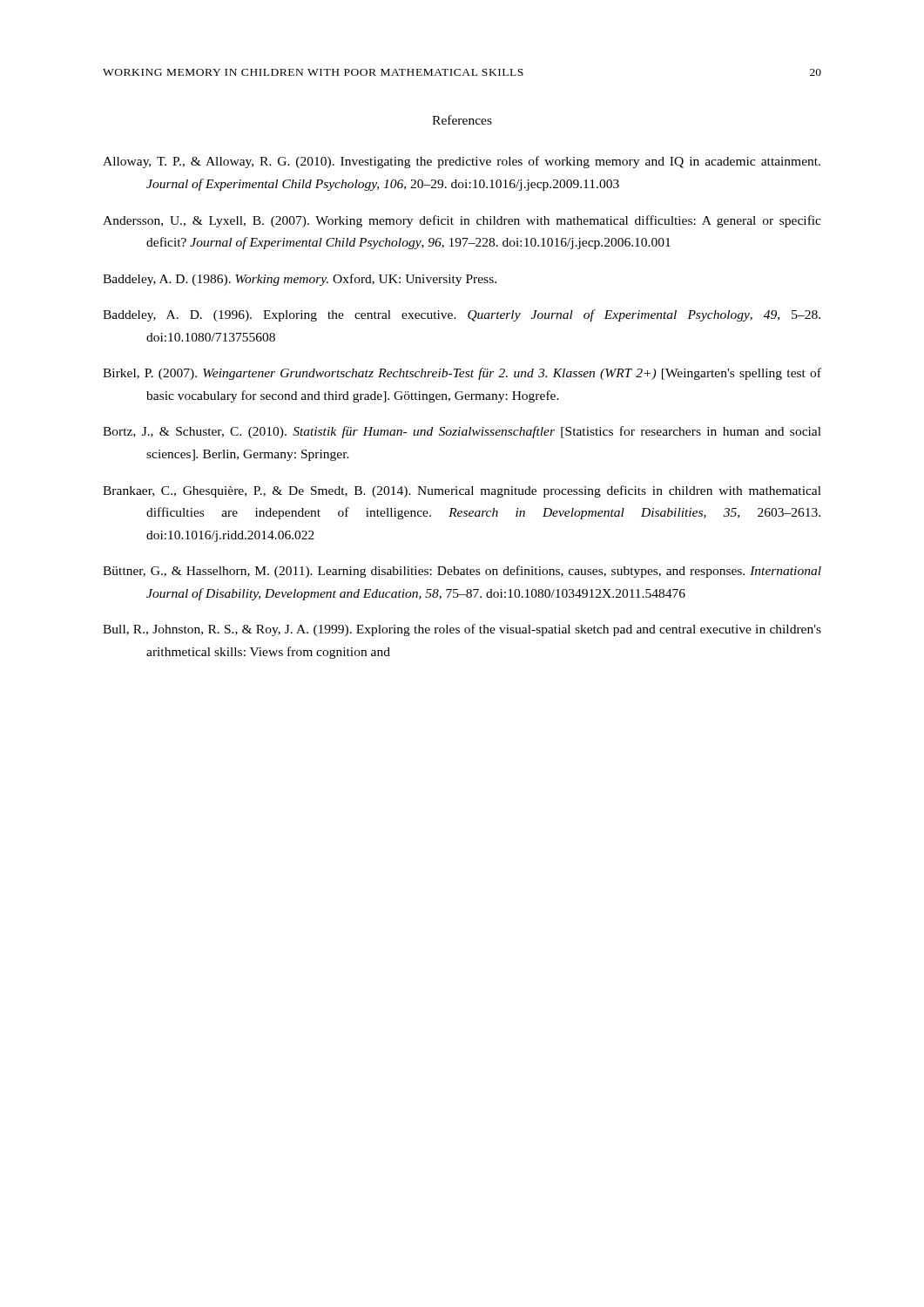Select the text block starting "Alloway, T. P., & Alloway, R."
This screenshot has width=924, height=1307.
(x=462, y=172)
